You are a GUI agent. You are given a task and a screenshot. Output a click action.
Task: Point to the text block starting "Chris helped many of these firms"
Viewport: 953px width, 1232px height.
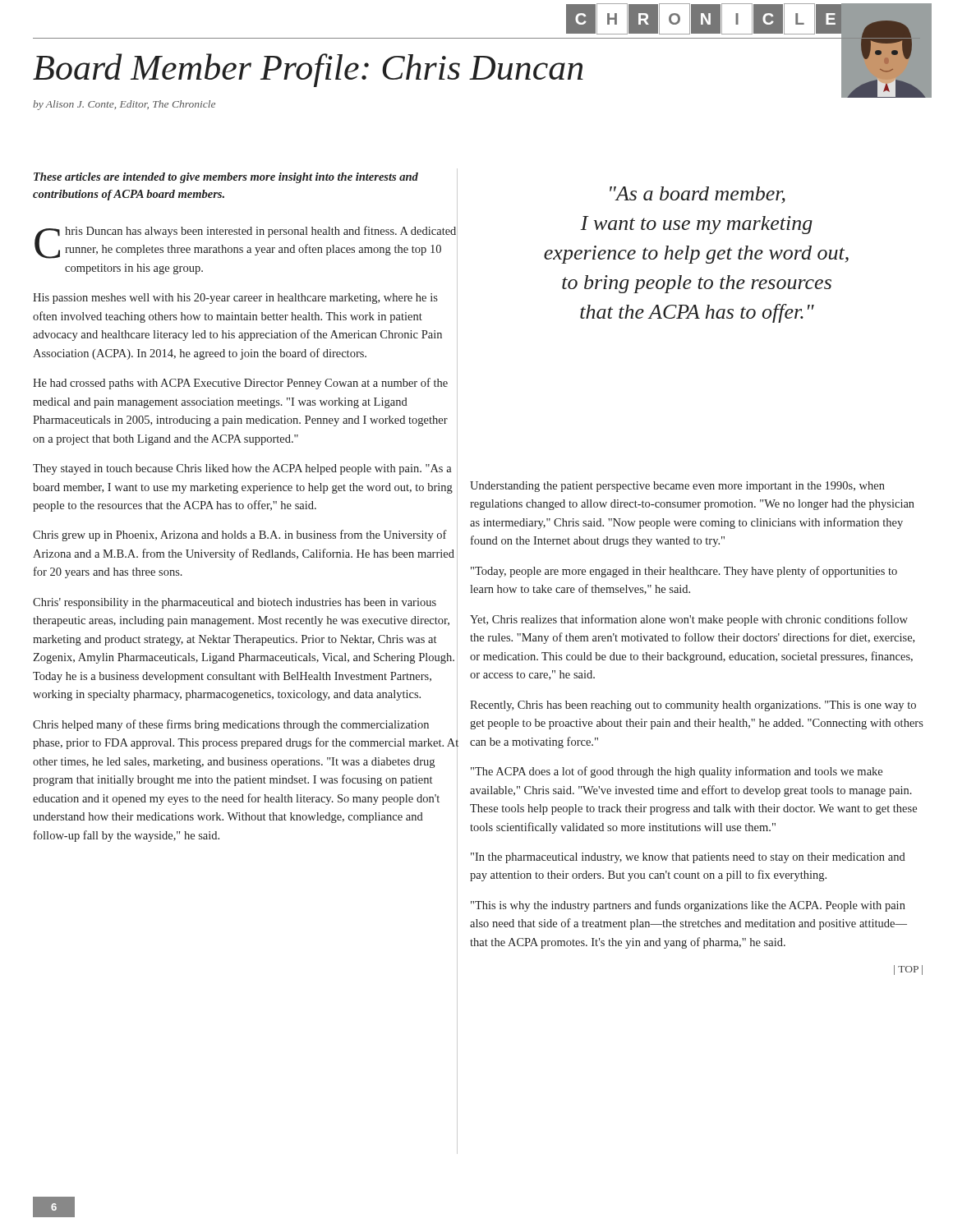246,780
